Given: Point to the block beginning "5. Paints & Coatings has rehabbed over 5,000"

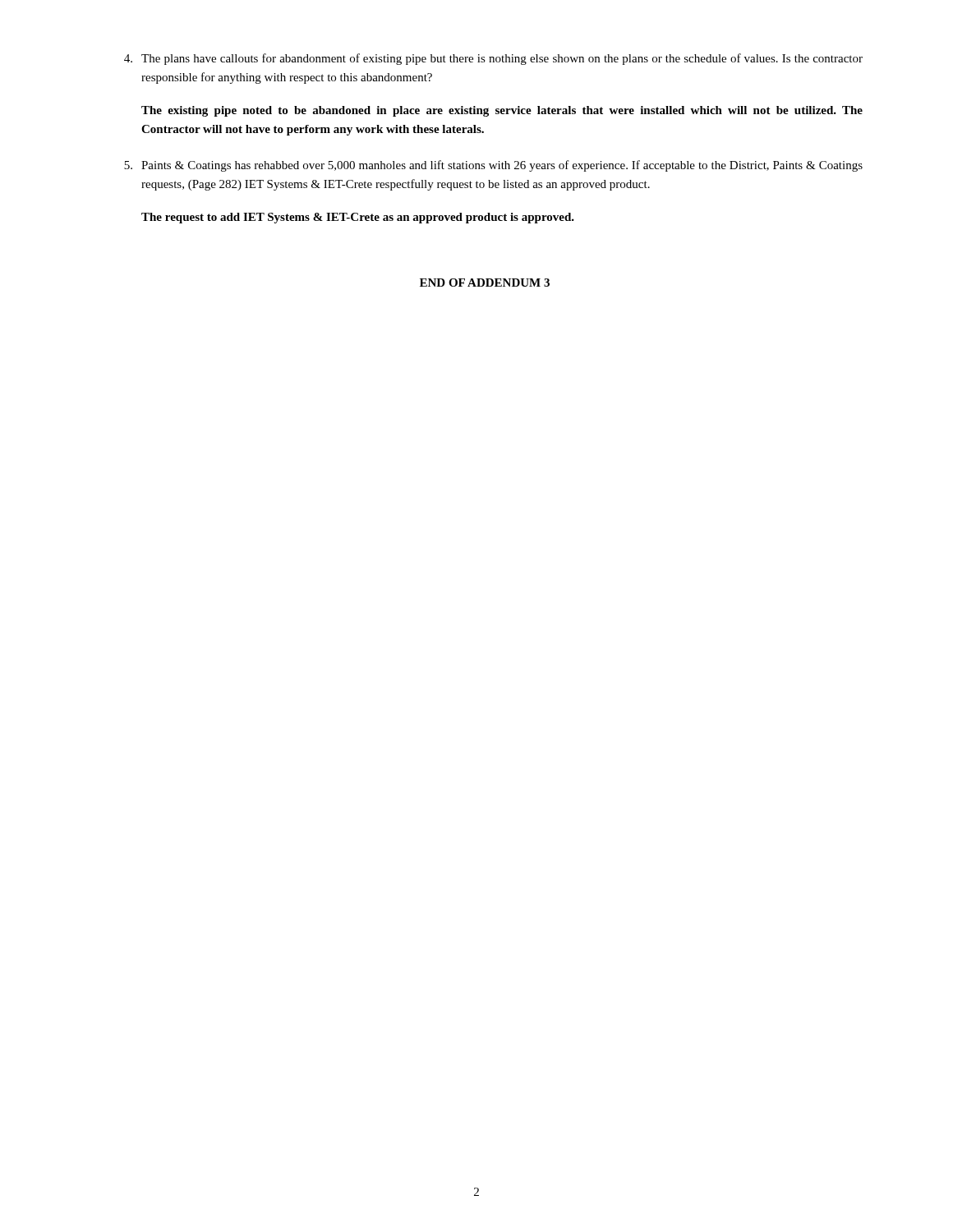Looking at the screenshot, I should [x=485, y=175].
